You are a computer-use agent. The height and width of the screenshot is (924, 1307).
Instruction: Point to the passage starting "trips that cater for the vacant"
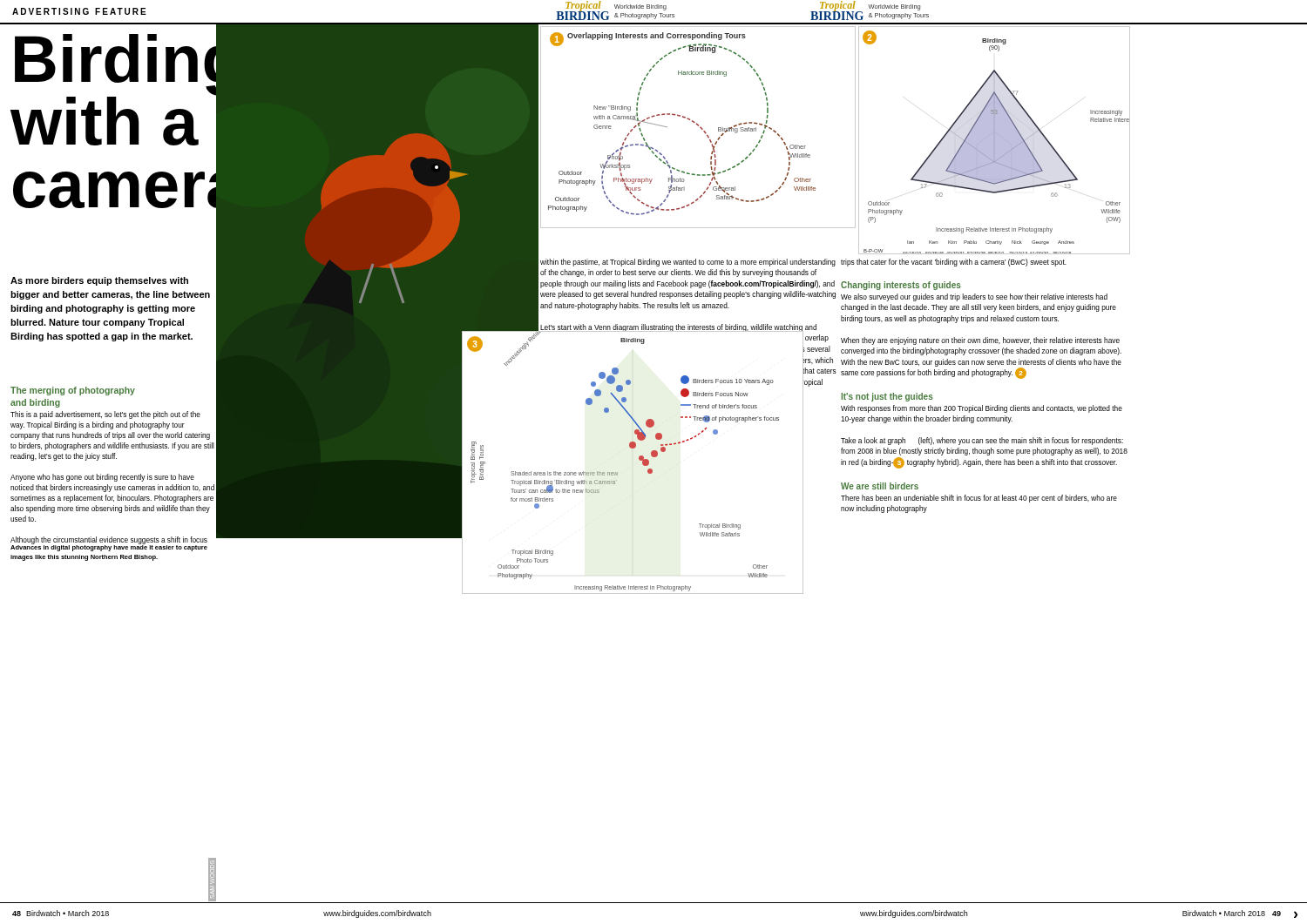point(984,385)
